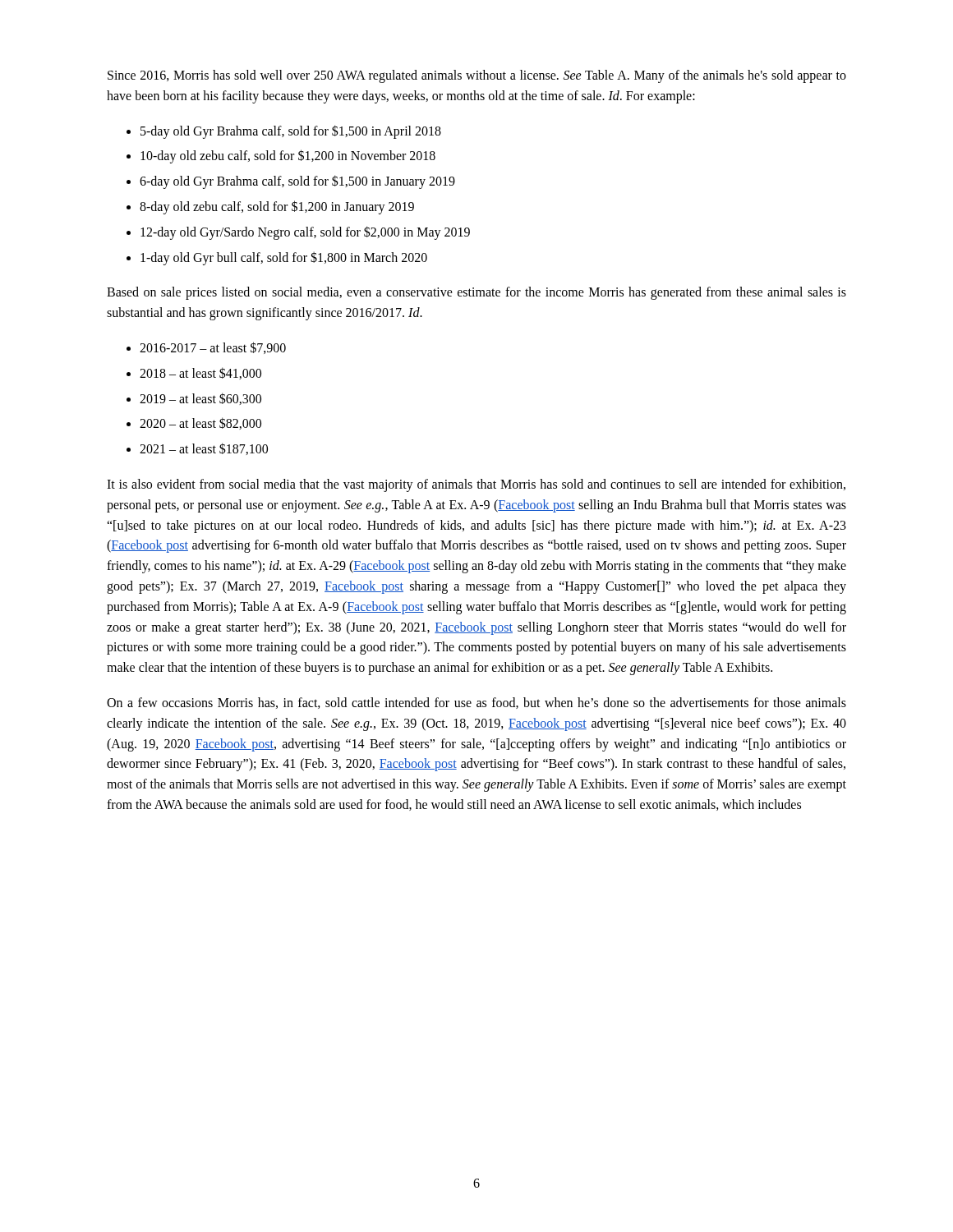Navigate to the element starting "8-day old zebu calf, sold for"
The height and width of the screenshot is (1232, 953).
[277, 207]
